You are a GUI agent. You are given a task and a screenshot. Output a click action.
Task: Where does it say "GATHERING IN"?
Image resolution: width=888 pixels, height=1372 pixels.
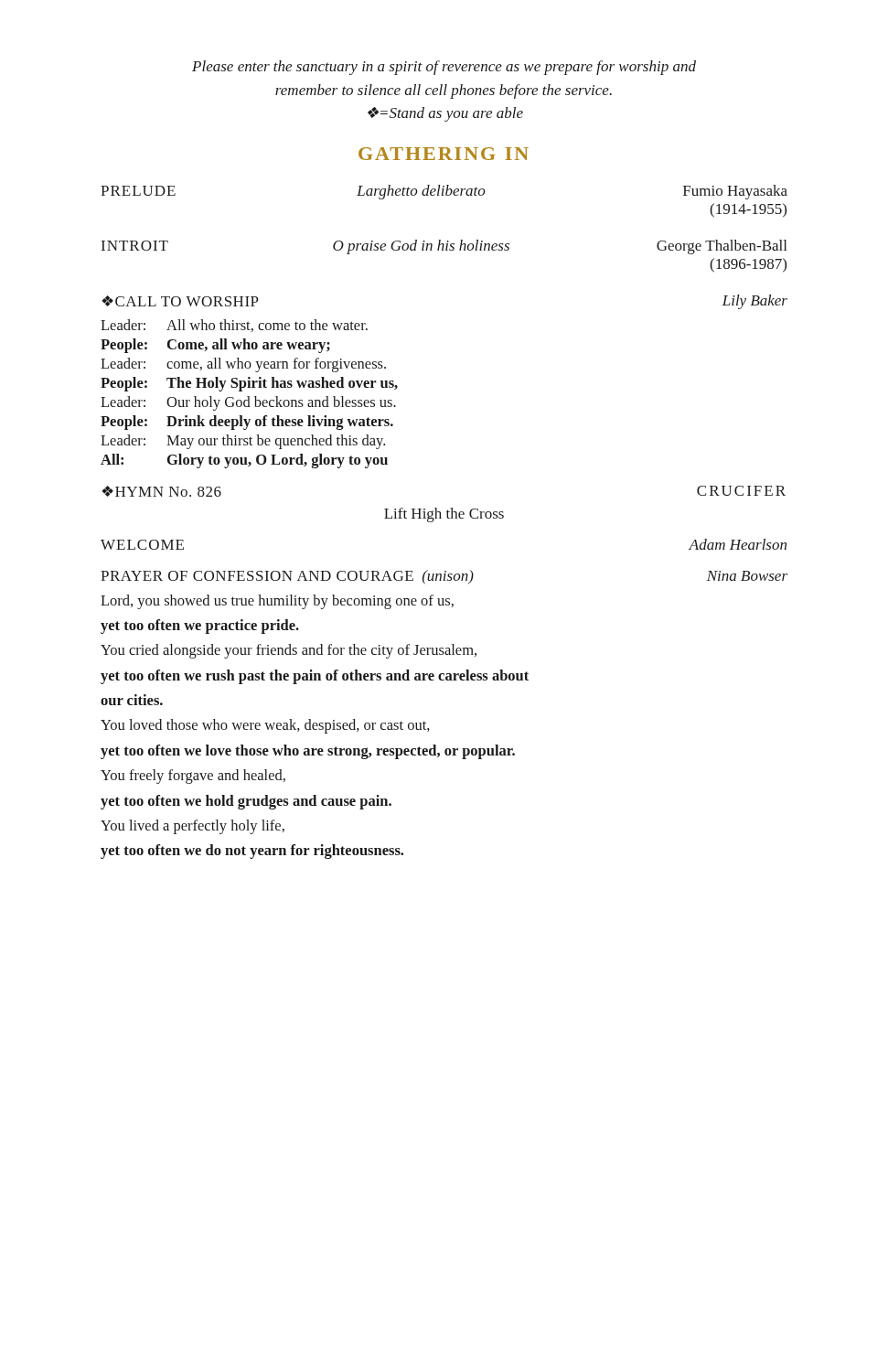pyautogui.click(x=444, y=153)
